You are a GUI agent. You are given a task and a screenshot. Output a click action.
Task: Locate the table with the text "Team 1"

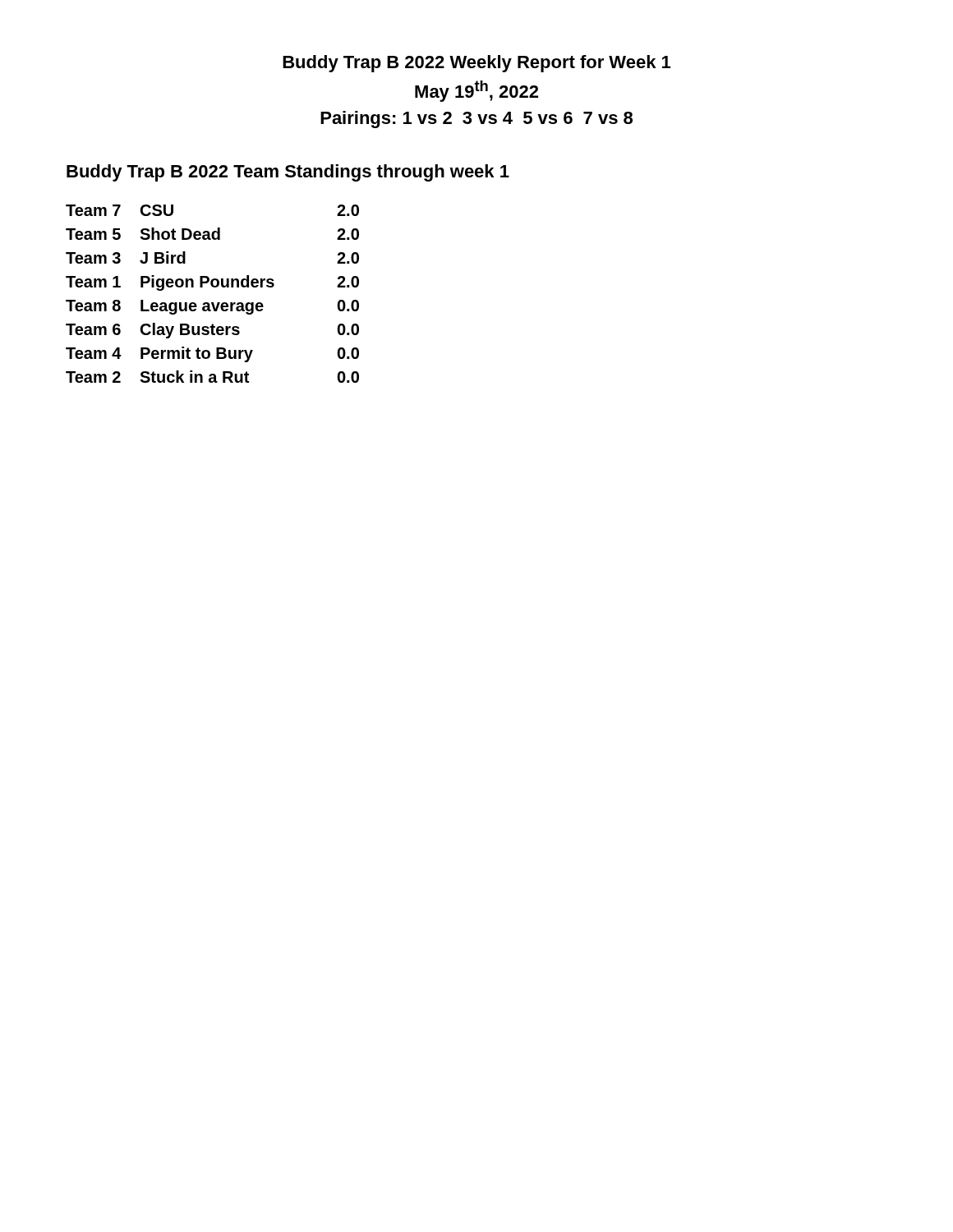pyautogui.click(x=476, y=294)
